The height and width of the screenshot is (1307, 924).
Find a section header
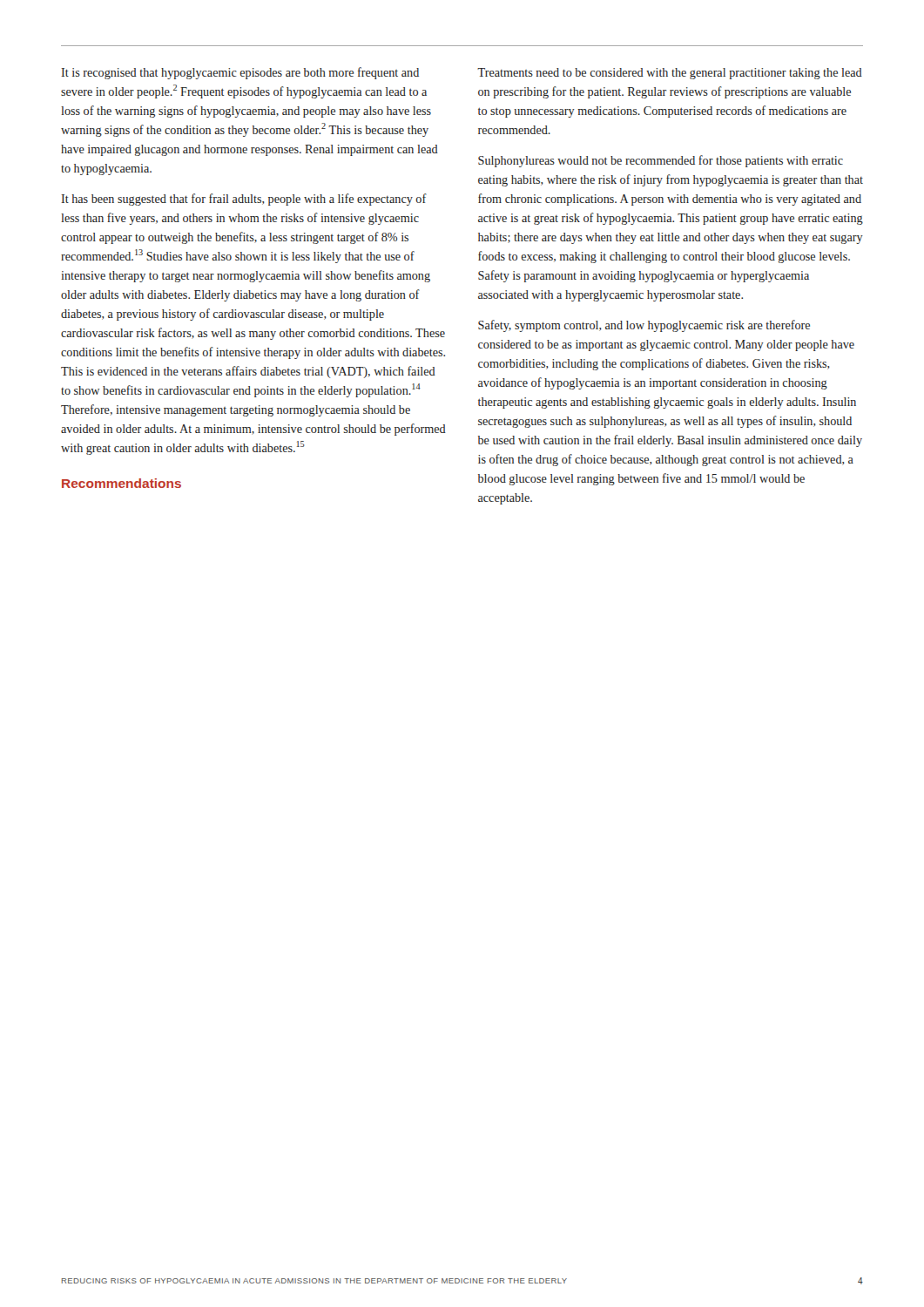pos(121,483)
